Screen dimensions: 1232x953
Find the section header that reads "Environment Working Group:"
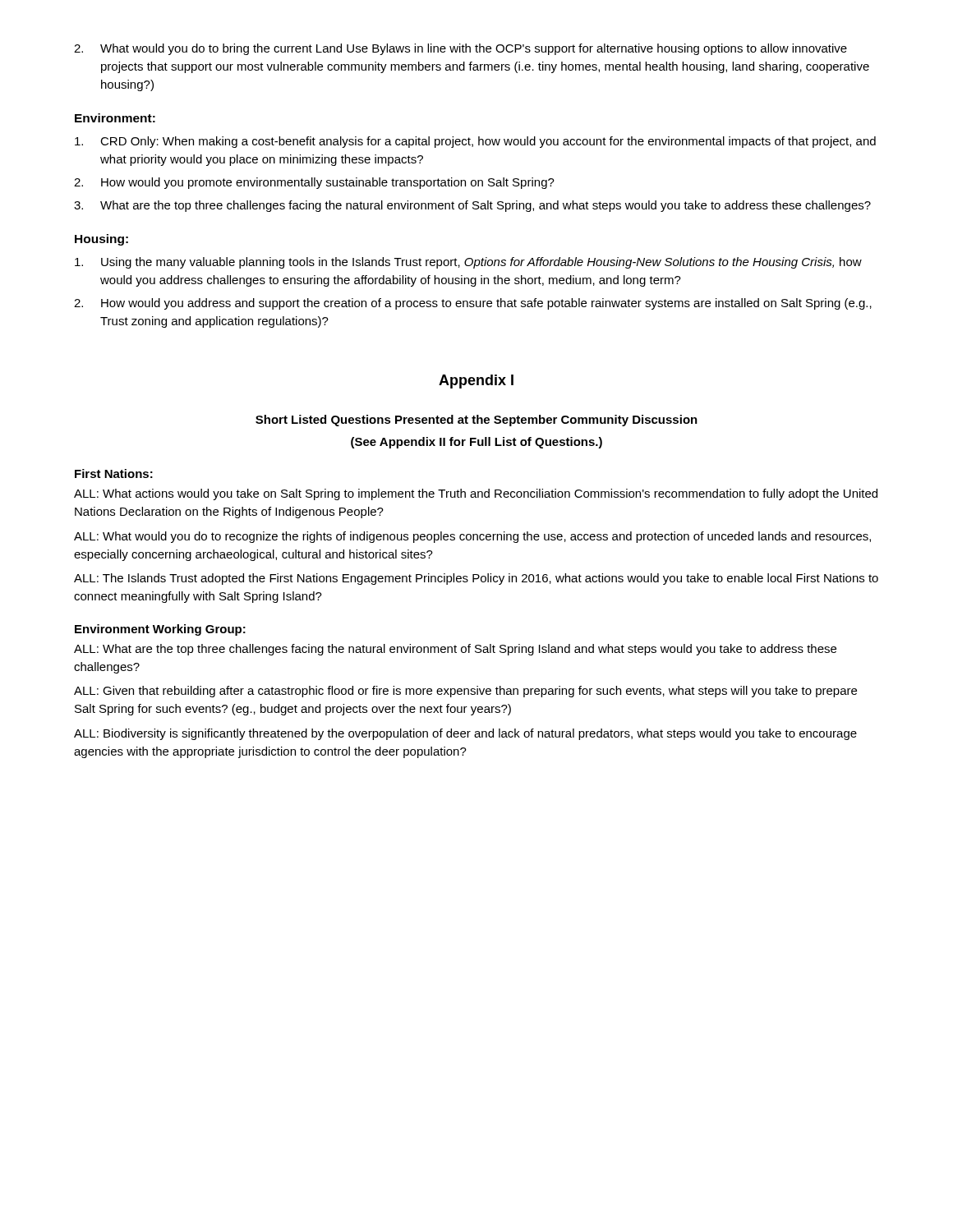point(160,629)
